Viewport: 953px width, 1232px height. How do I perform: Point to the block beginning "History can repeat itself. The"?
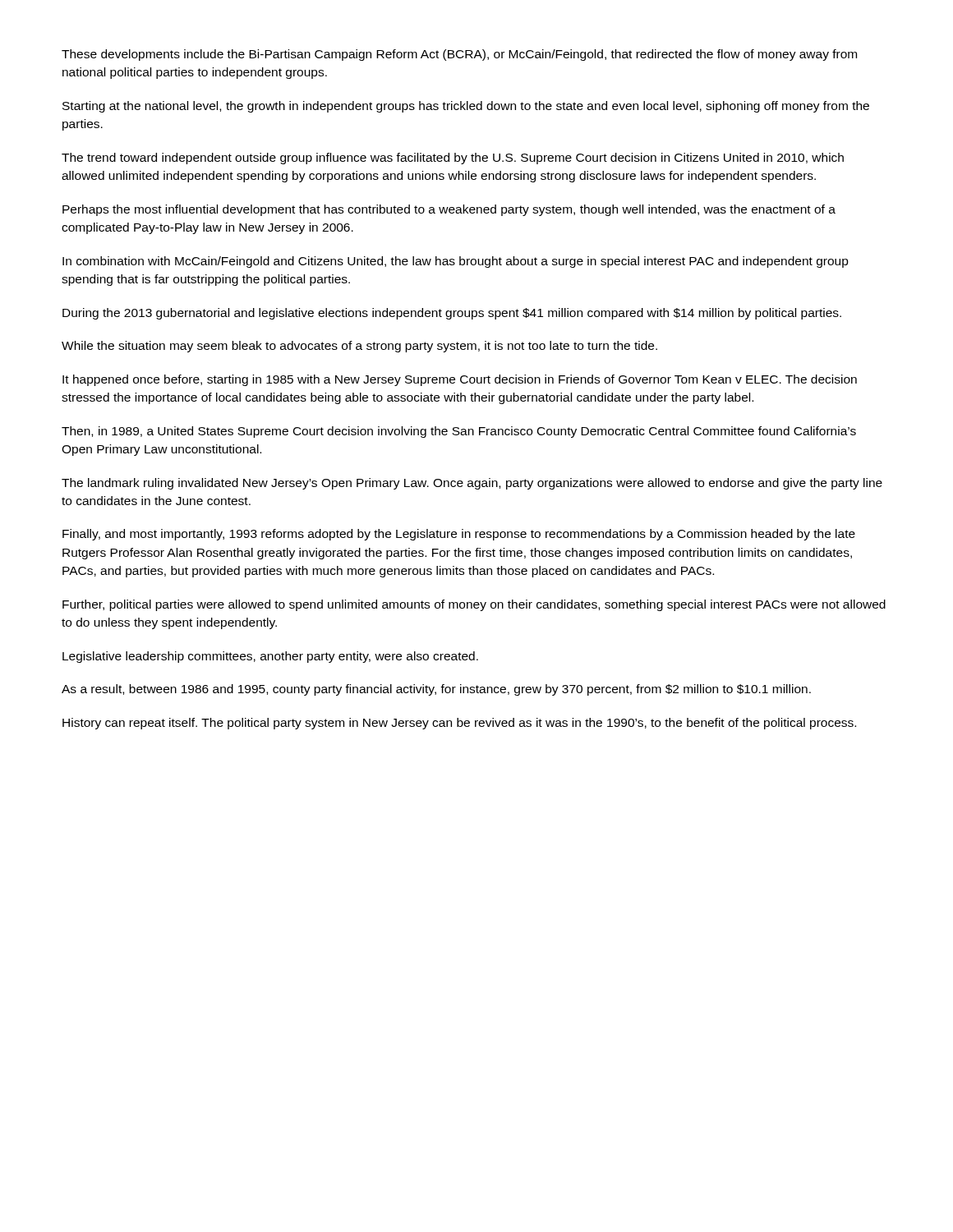460,722
